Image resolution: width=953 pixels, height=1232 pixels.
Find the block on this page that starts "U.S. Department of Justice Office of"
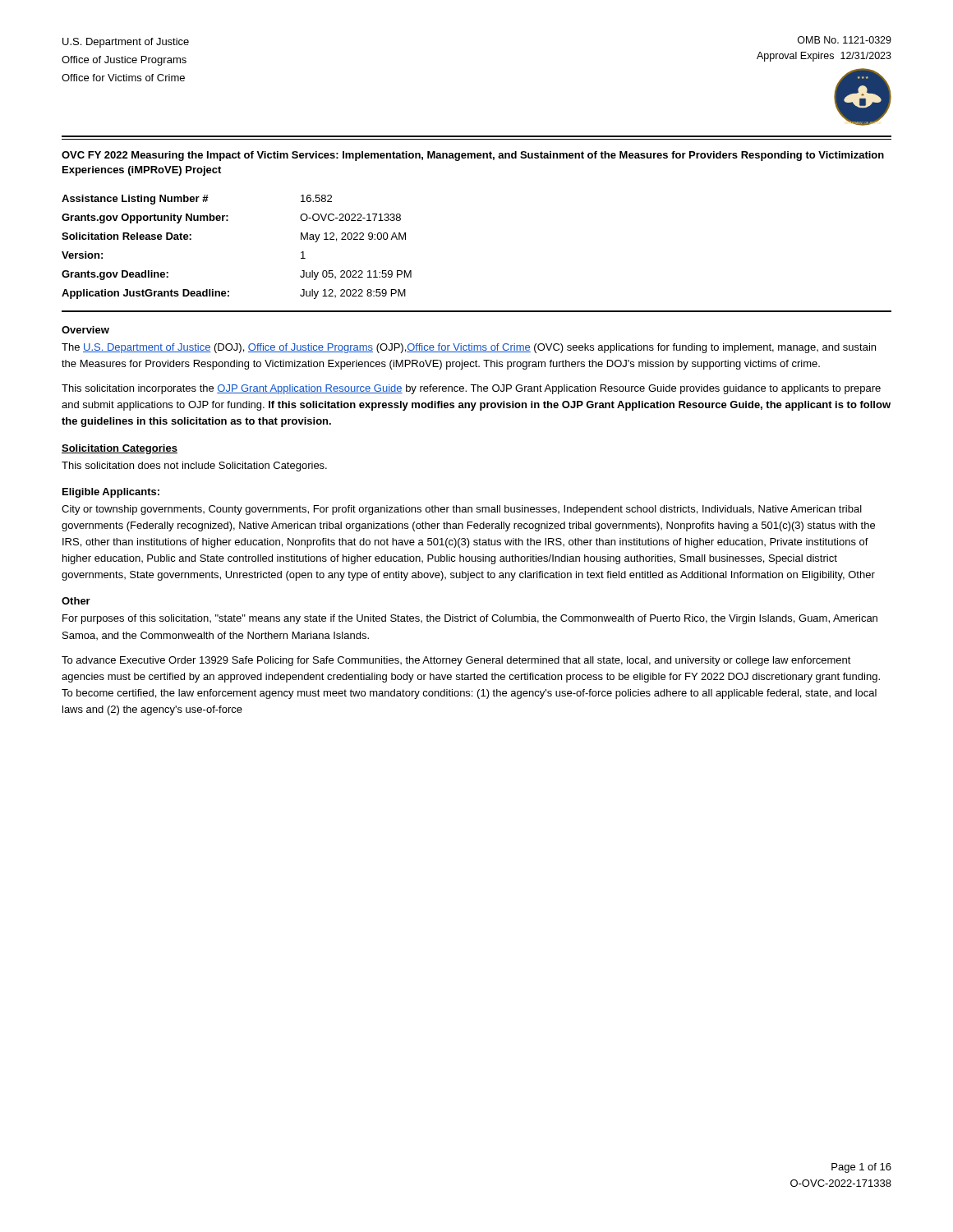(x=125, y=60)
